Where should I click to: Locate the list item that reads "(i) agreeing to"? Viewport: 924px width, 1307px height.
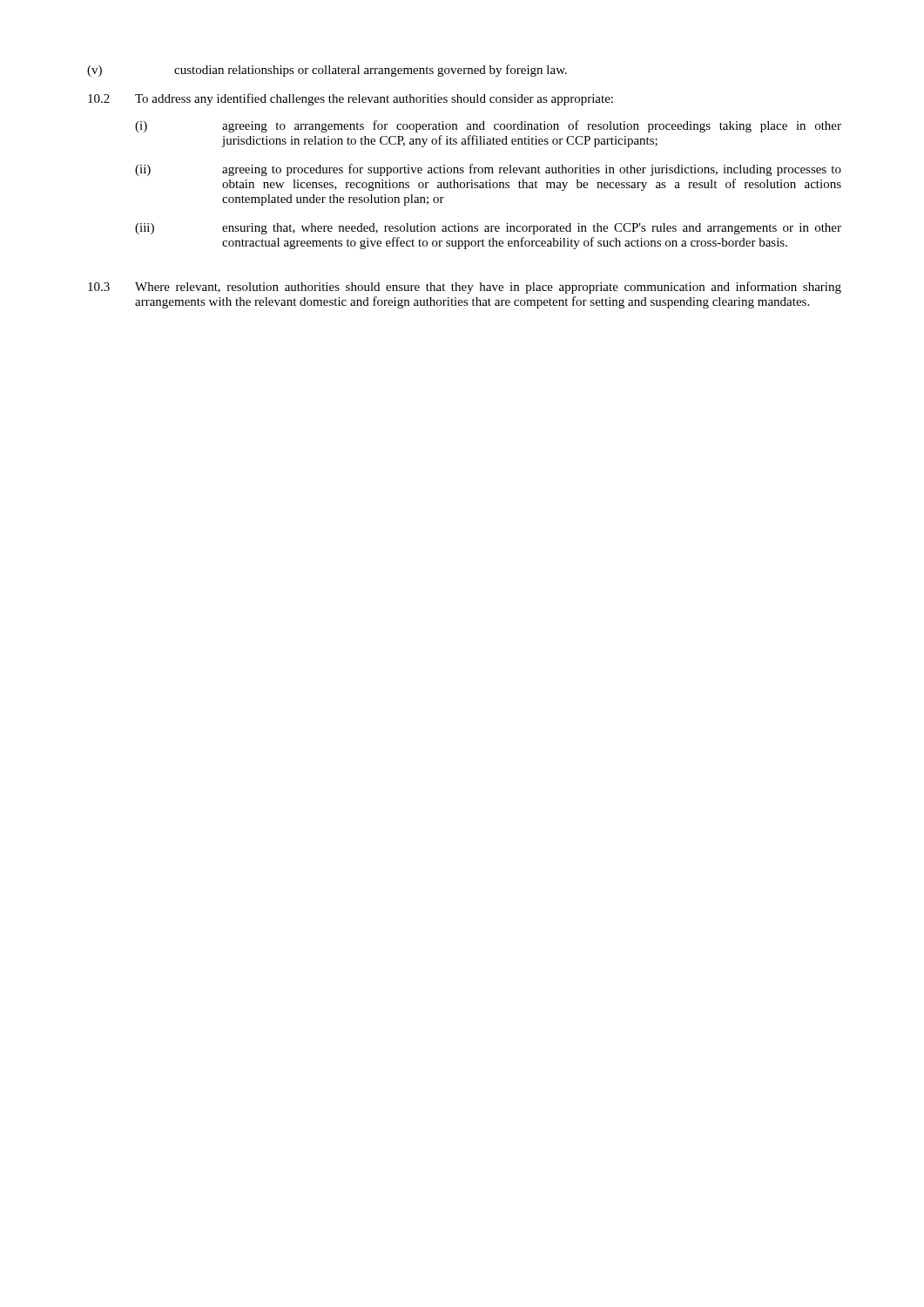tap(488, 133)
